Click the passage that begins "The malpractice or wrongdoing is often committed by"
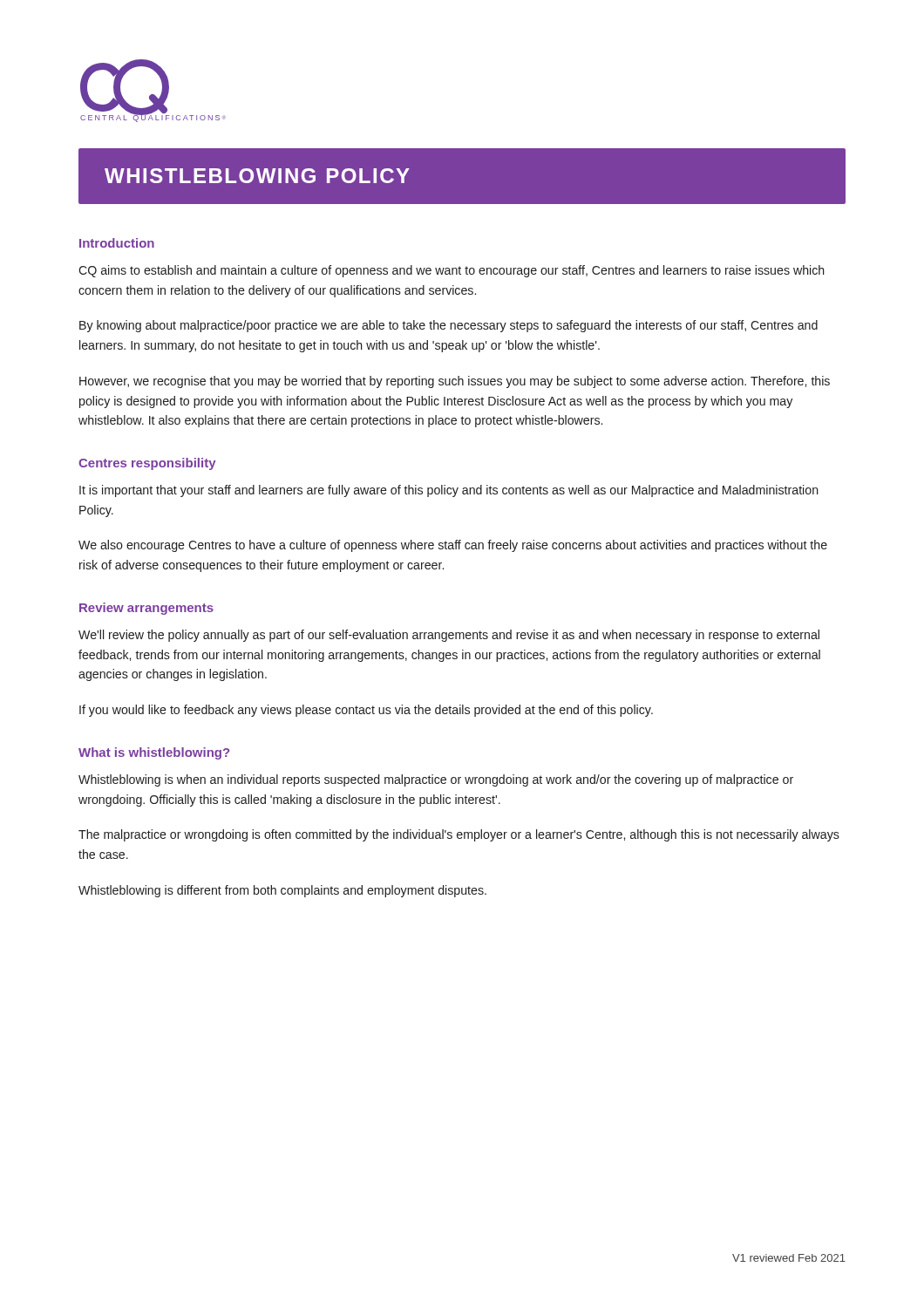 click(x=459, y=845)
